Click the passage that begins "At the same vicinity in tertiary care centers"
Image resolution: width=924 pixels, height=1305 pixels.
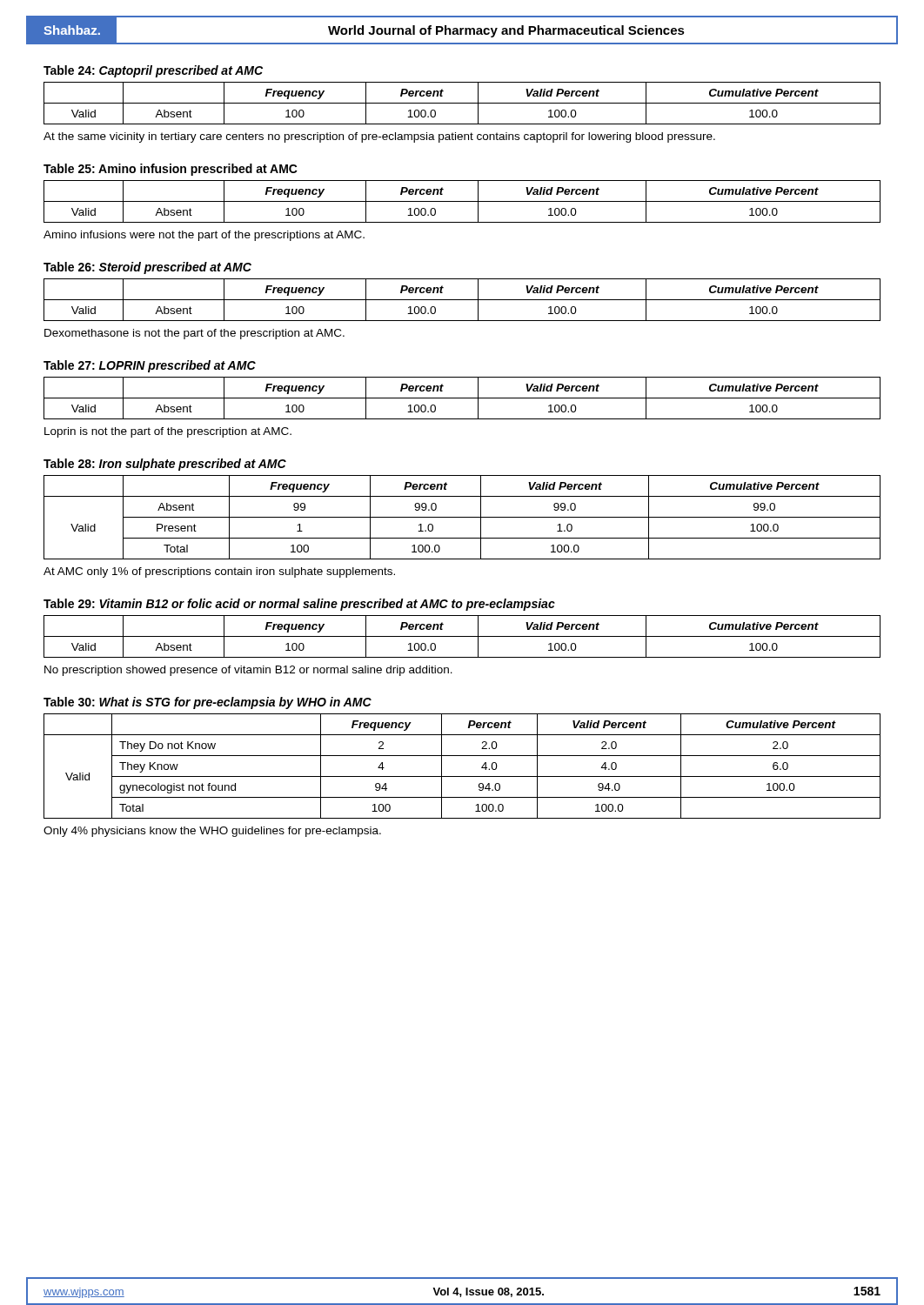pos(380,136)
